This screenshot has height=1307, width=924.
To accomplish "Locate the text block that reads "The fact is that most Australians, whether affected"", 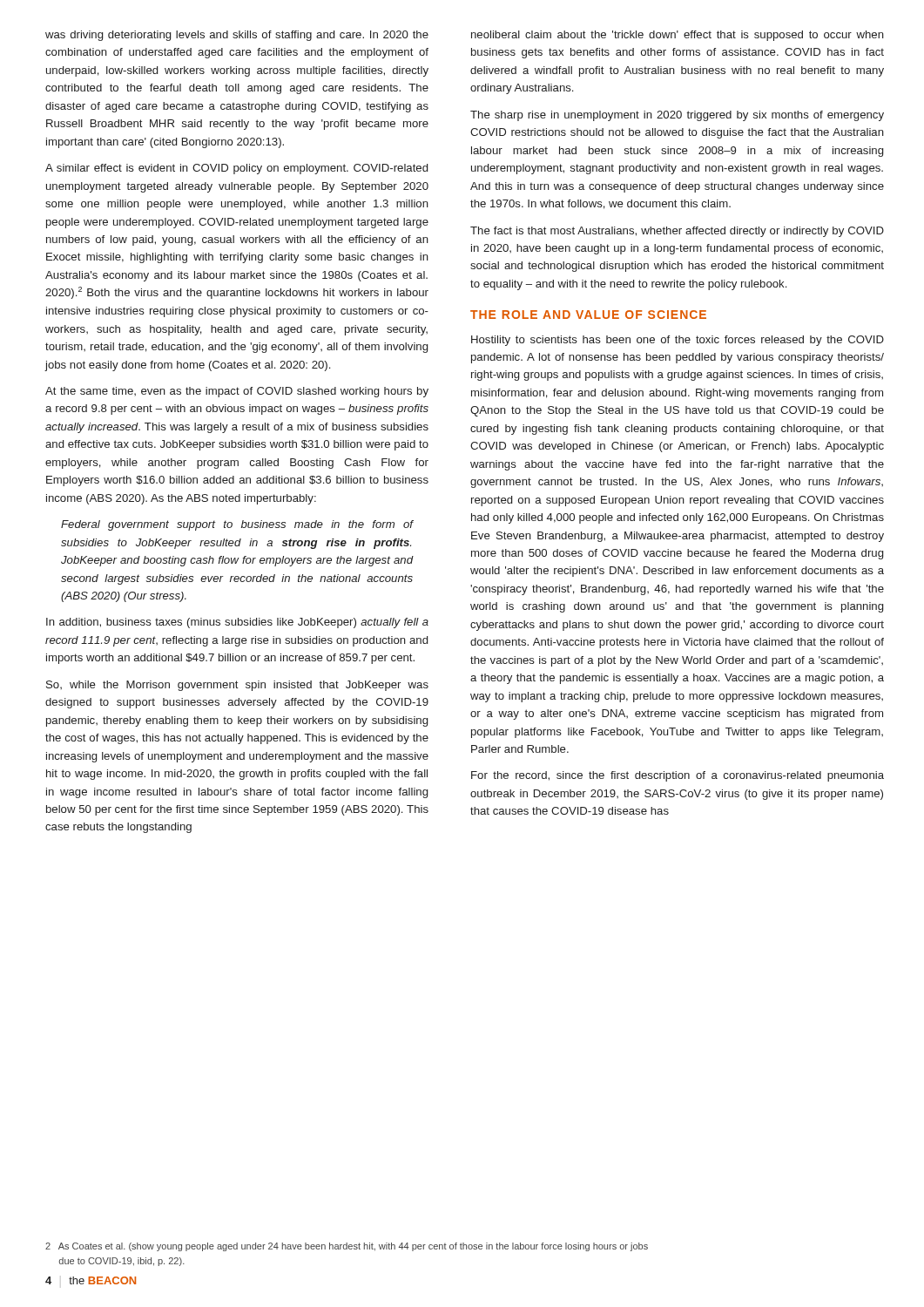I will pos(677,257).
